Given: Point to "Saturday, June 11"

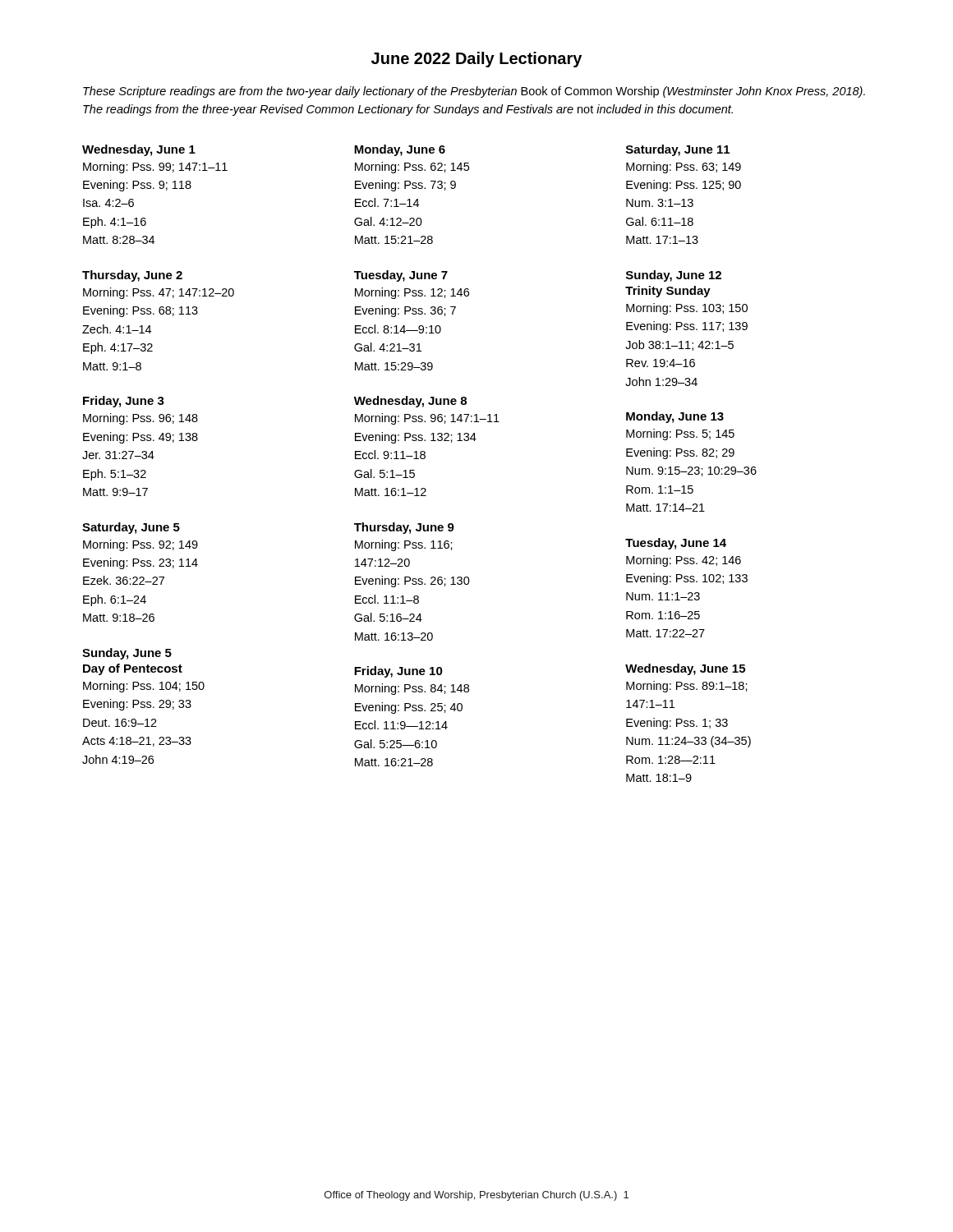Looking at the screenshot, I should [678, 149].
